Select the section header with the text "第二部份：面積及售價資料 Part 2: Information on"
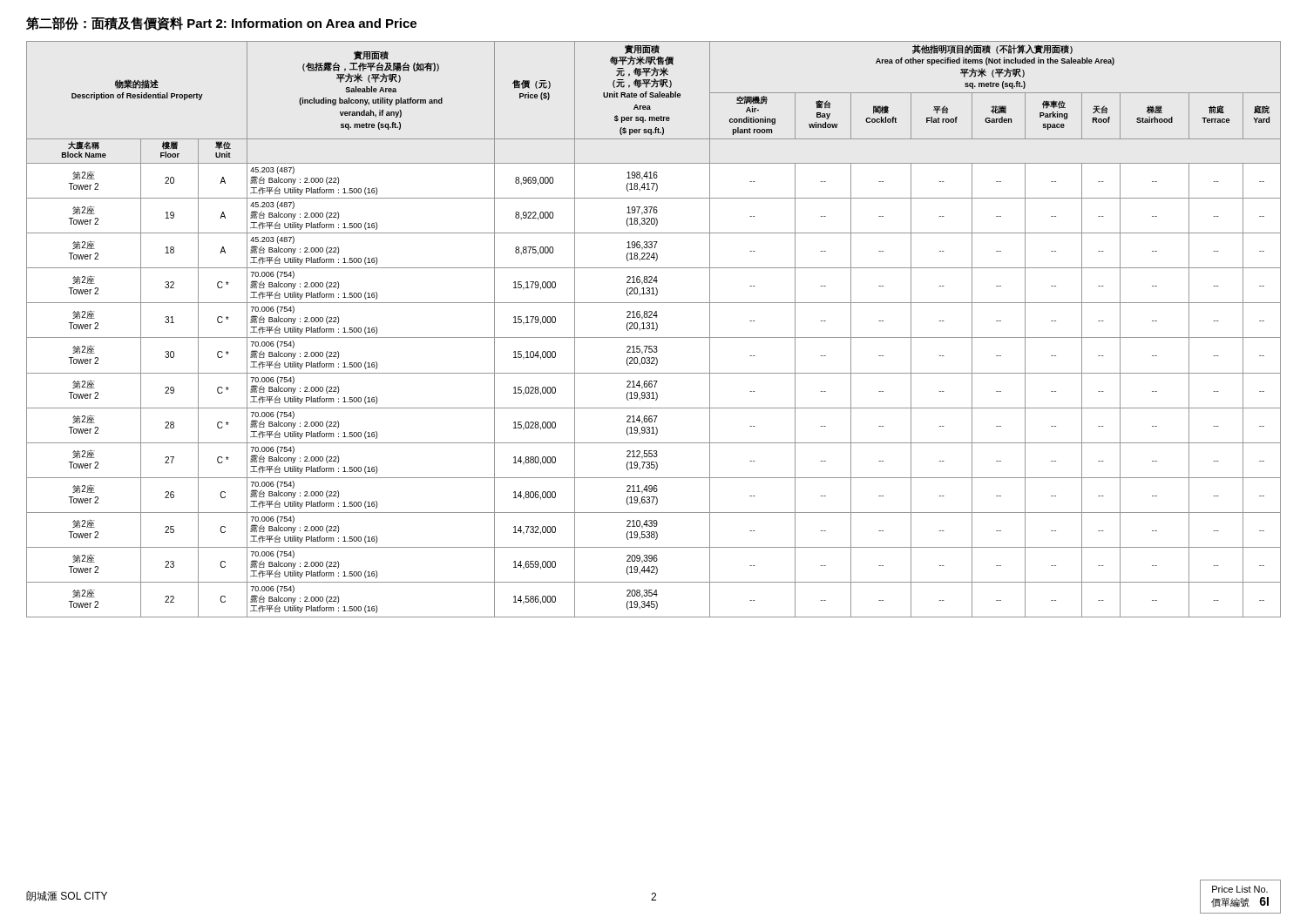This screenshot has width=1307, height=924. 222,23
